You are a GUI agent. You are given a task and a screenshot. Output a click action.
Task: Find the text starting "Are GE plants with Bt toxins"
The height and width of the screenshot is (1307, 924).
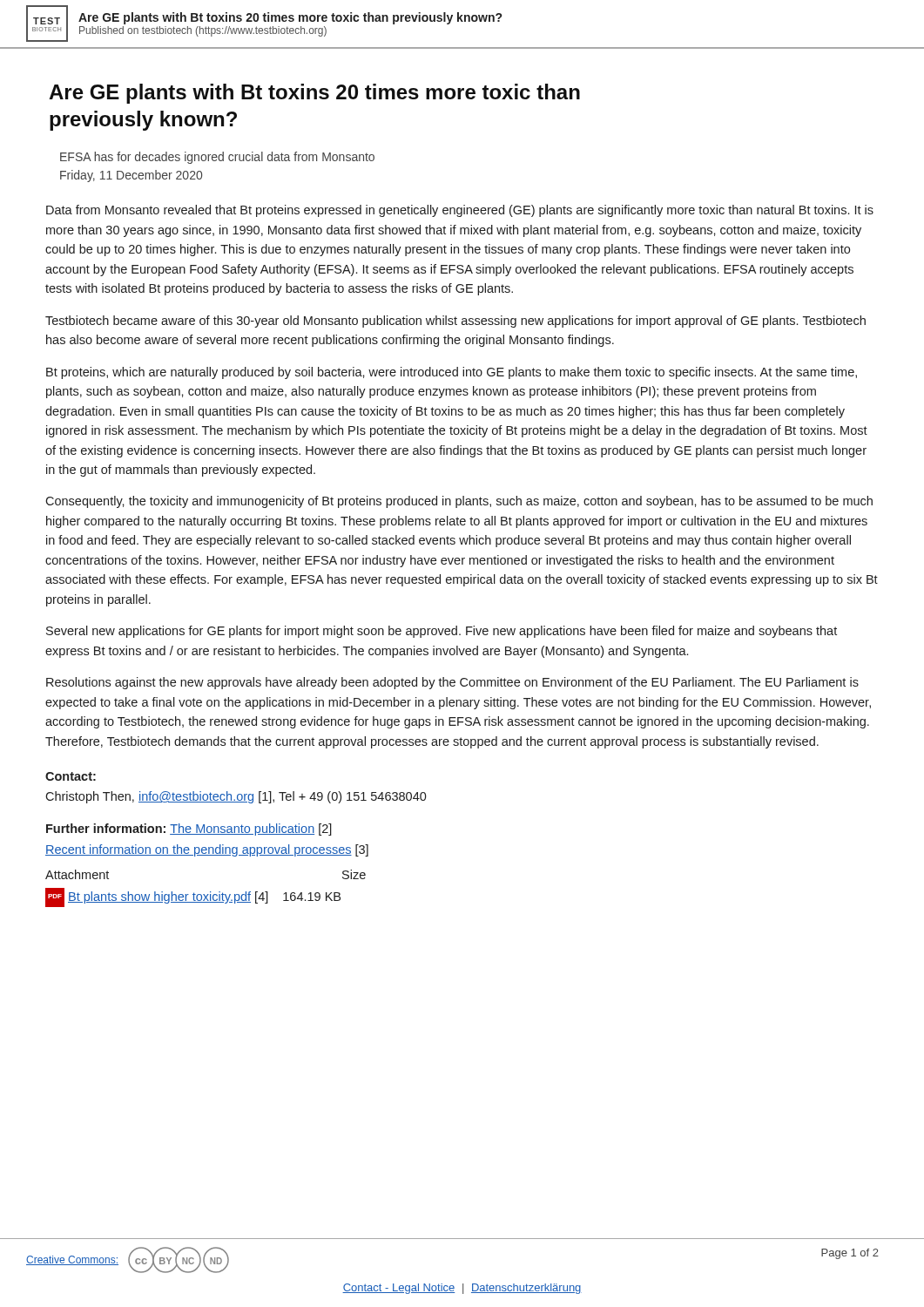click(x=315, y=105)
